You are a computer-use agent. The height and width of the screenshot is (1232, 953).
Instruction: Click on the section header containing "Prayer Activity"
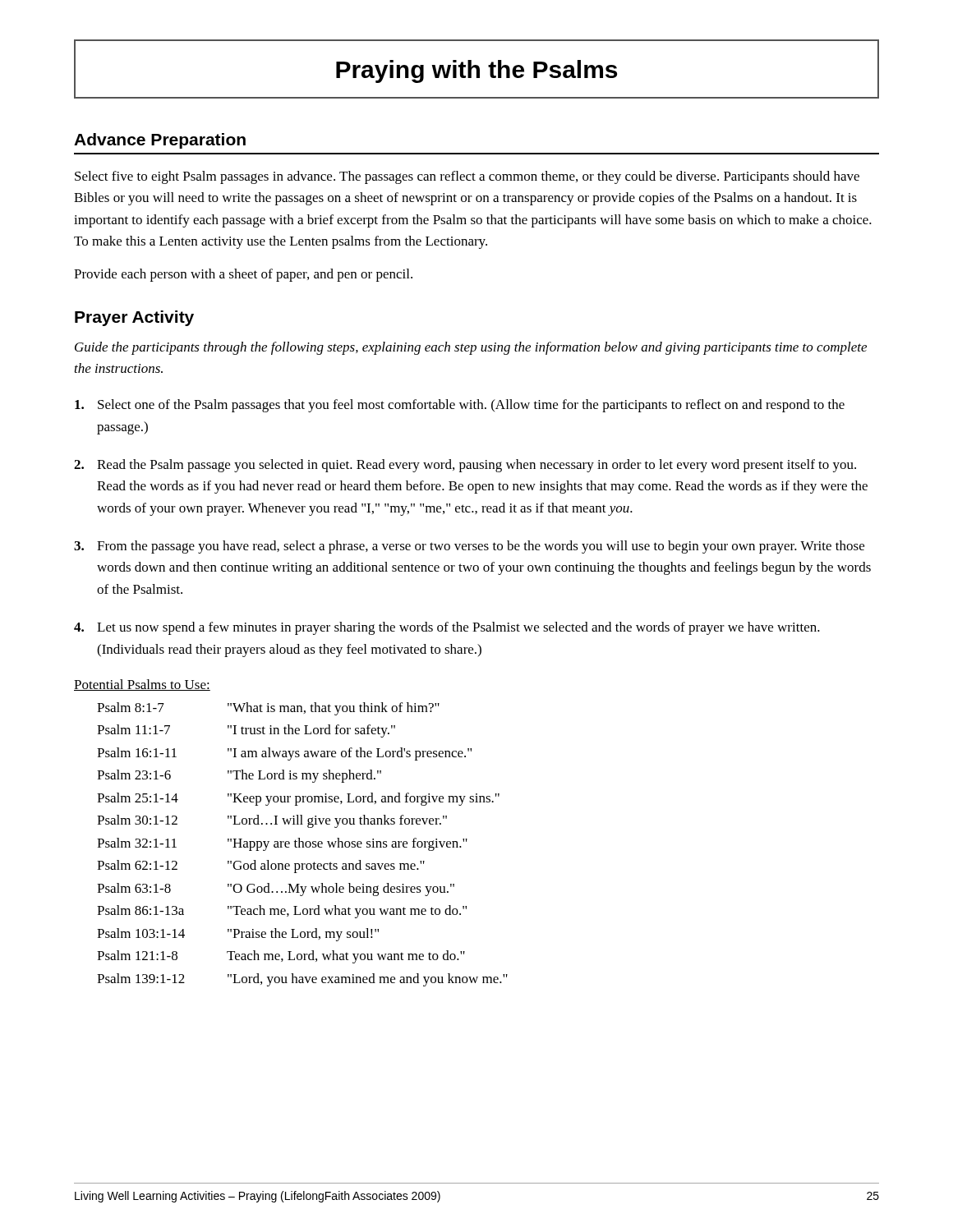tap(134, 316)
